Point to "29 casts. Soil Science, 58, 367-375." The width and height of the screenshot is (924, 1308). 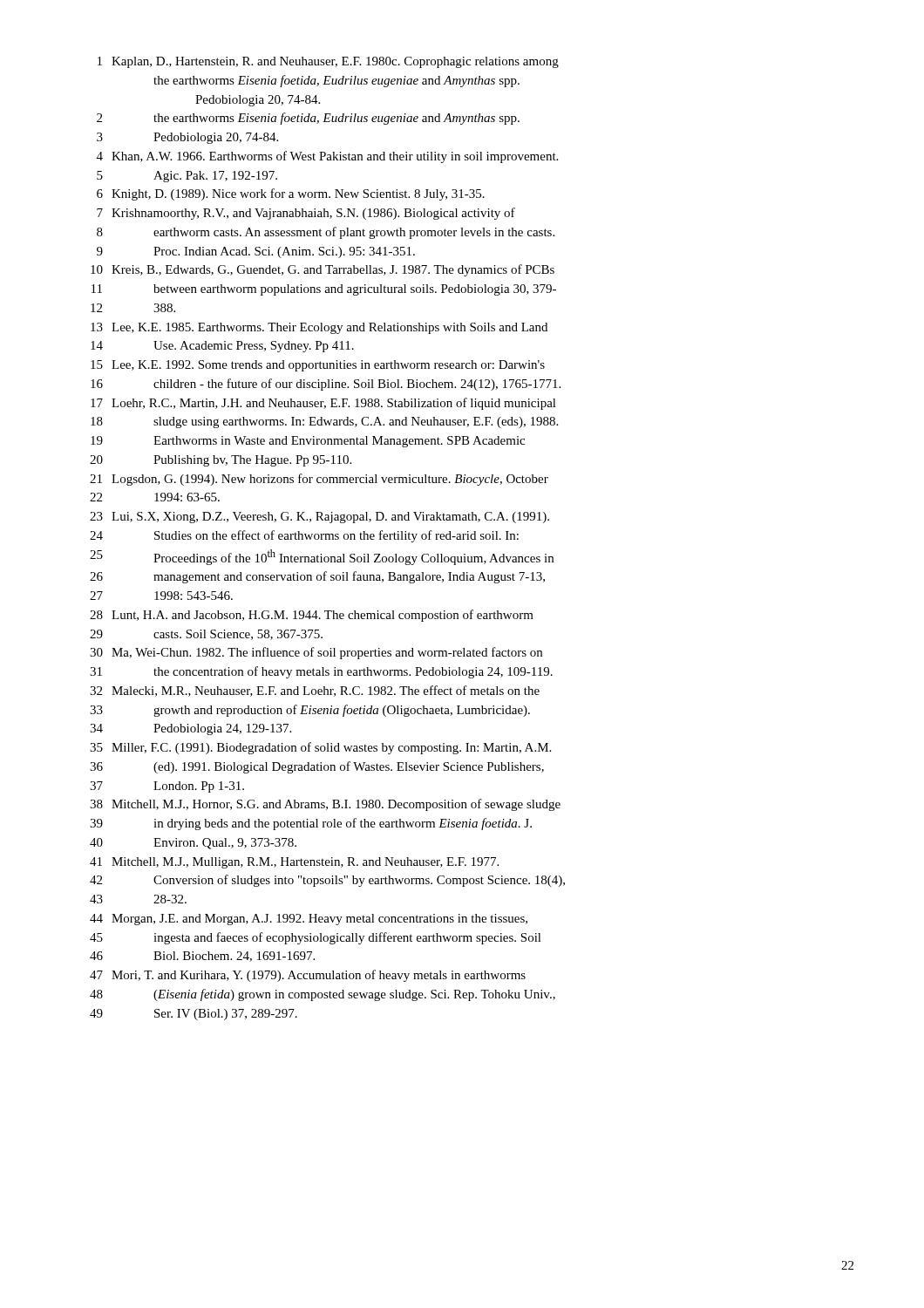tap(206, 635)
